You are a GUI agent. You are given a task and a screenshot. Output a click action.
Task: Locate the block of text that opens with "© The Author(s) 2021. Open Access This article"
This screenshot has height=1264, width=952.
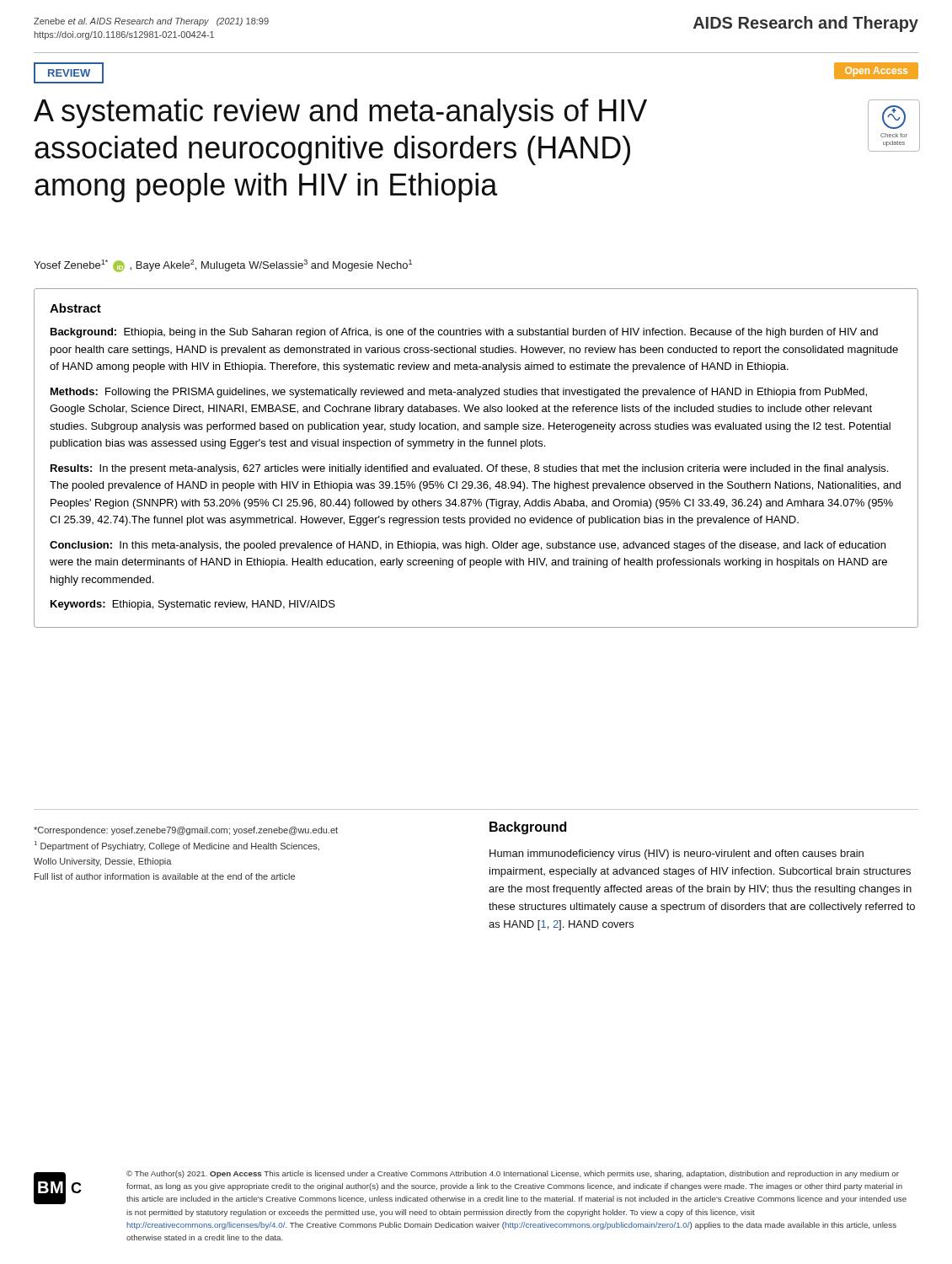tap(517, 1205)
